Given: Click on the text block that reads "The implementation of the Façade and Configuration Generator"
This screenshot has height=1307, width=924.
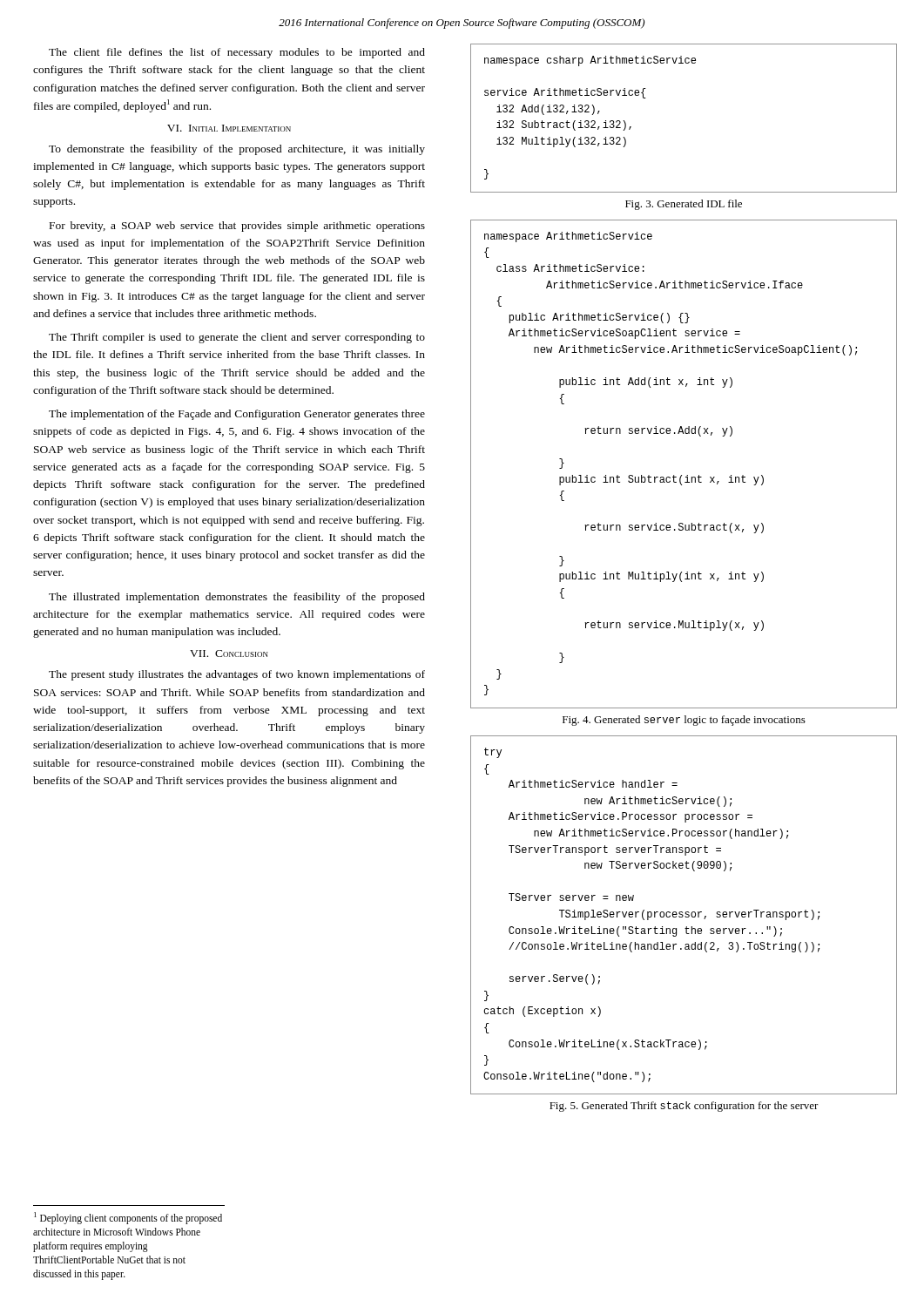Looking at the screenshot, I should click(x=229, y=493).
